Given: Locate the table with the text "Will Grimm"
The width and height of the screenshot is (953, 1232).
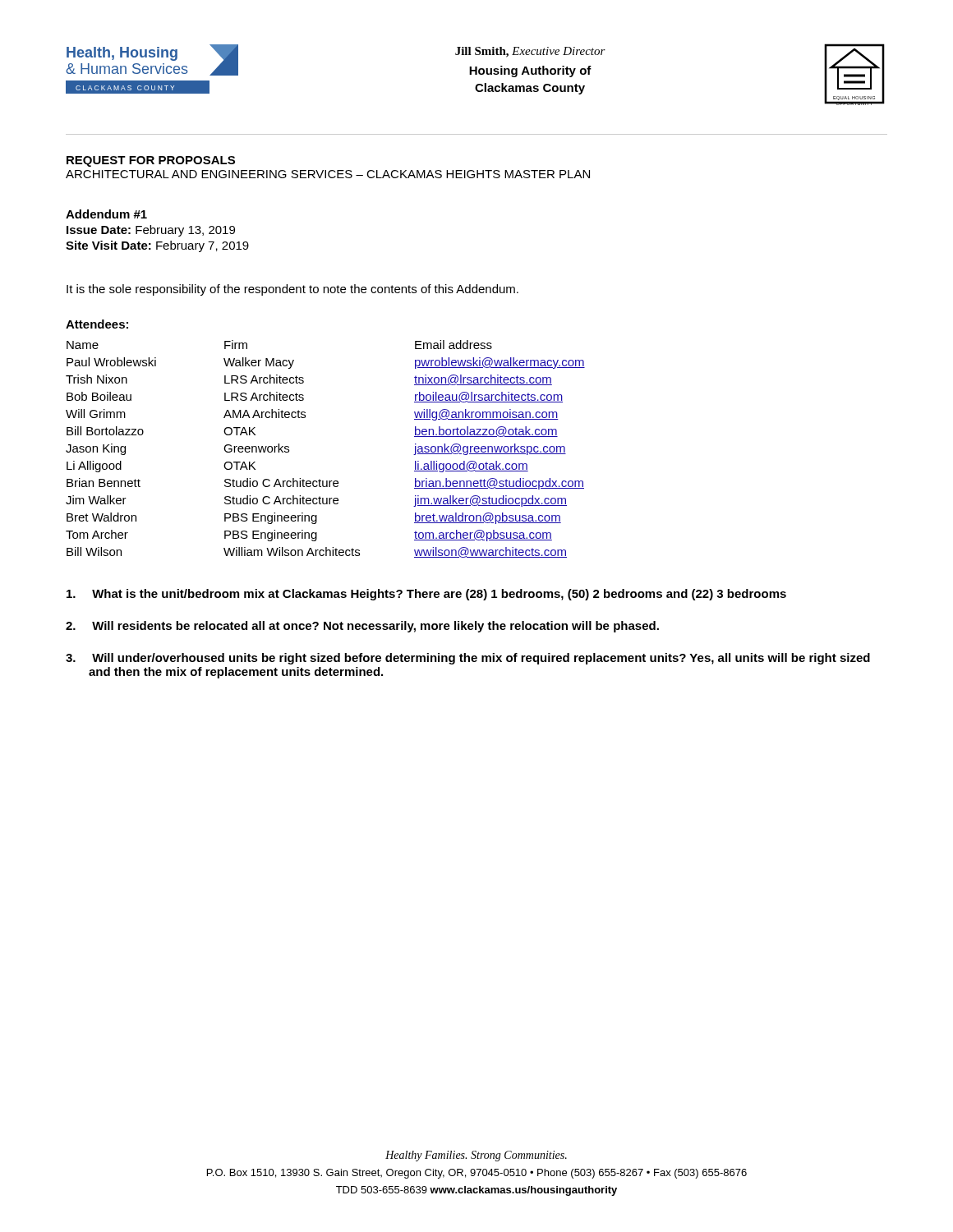Looking at the screenshot, I should tap(476, 448).
